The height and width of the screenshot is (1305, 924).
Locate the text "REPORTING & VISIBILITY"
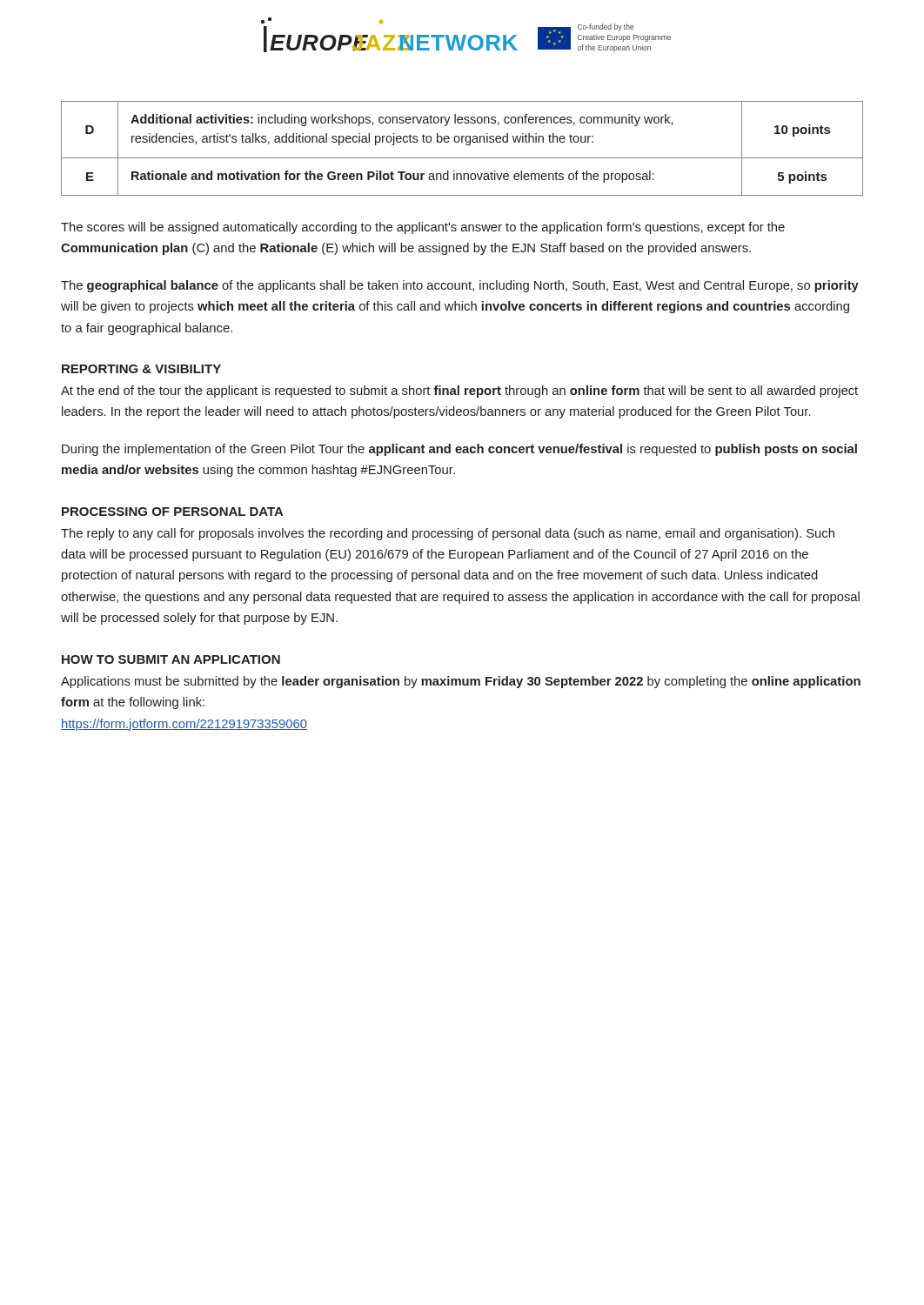[x=141, y=368]
